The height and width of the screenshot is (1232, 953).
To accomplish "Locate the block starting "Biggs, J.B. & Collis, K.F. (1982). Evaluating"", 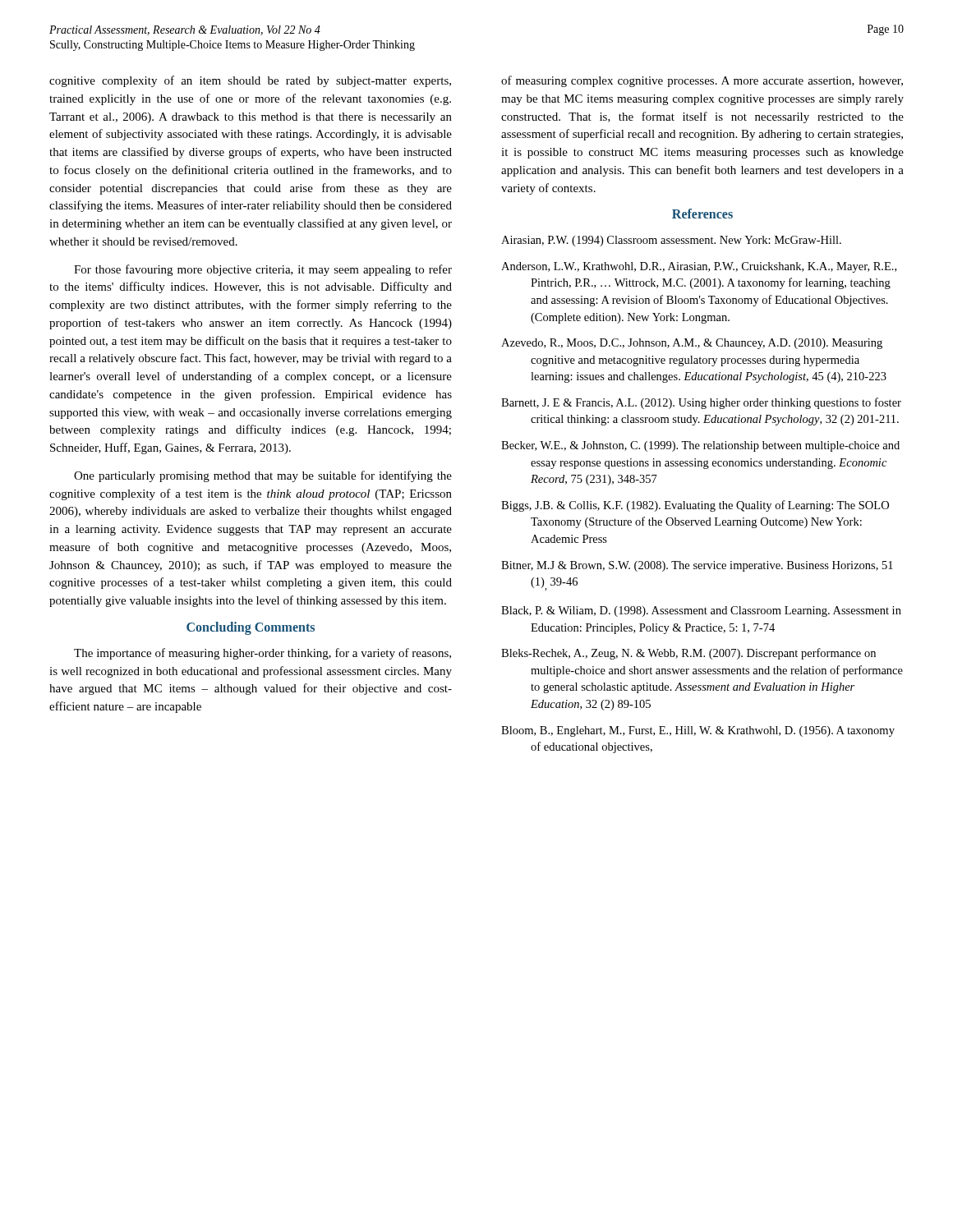I will pyautogui.click(x=695, y=522).
